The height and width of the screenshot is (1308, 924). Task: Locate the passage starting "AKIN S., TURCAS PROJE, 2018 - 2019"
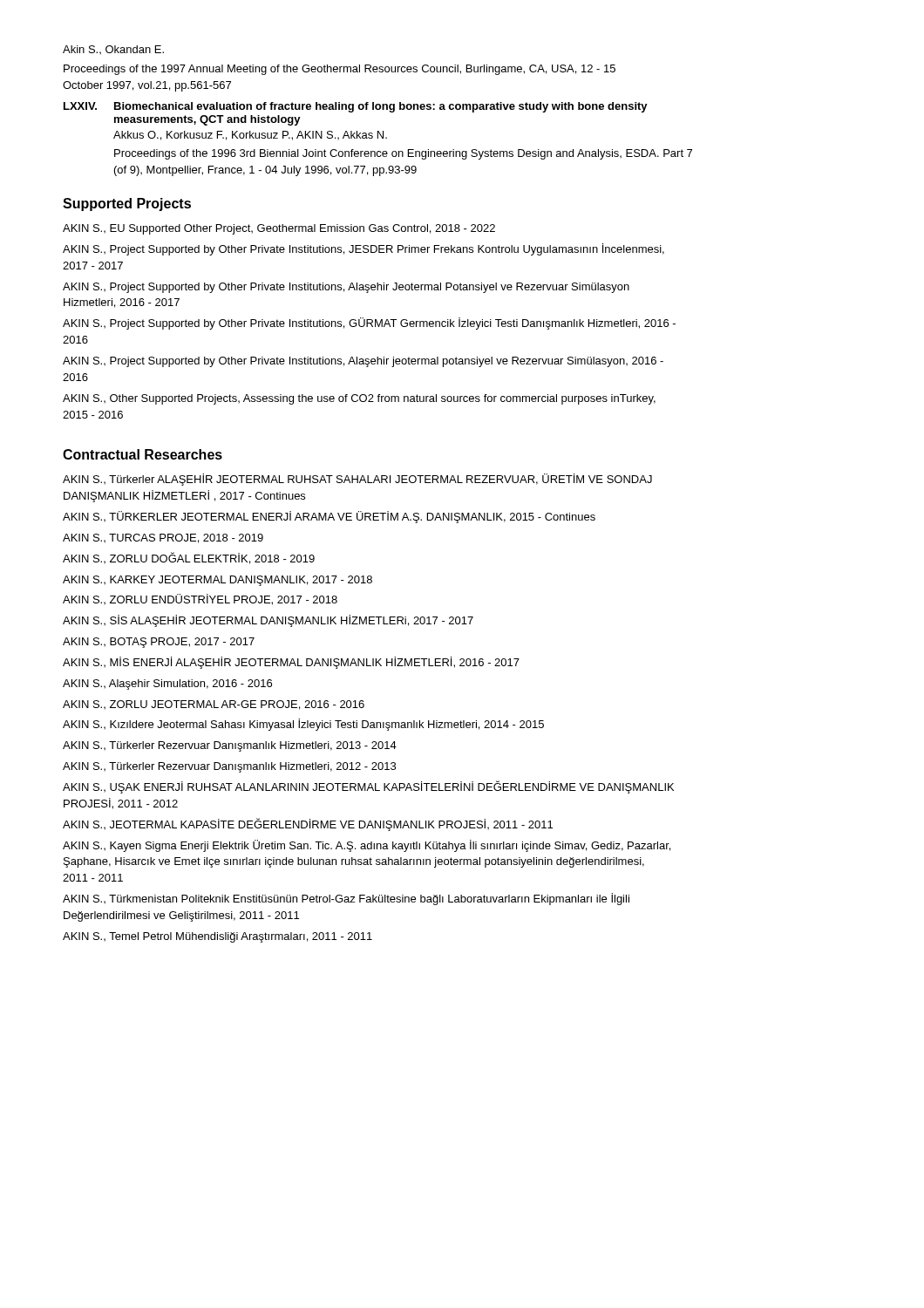point(163,537)
